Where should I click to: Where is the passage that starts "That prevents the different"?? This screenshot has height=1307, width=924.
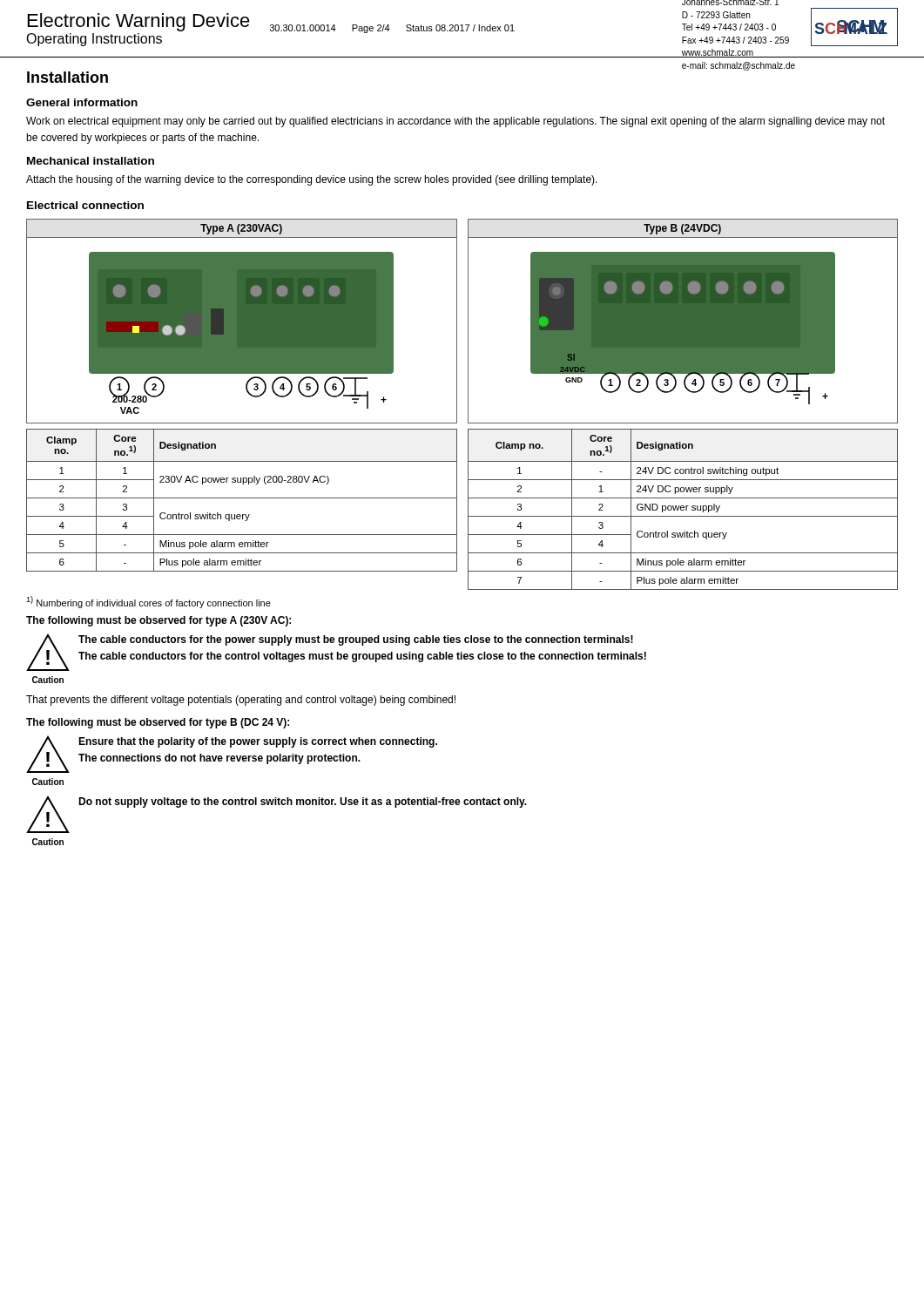pyautogui.click(x=241, y=700)
